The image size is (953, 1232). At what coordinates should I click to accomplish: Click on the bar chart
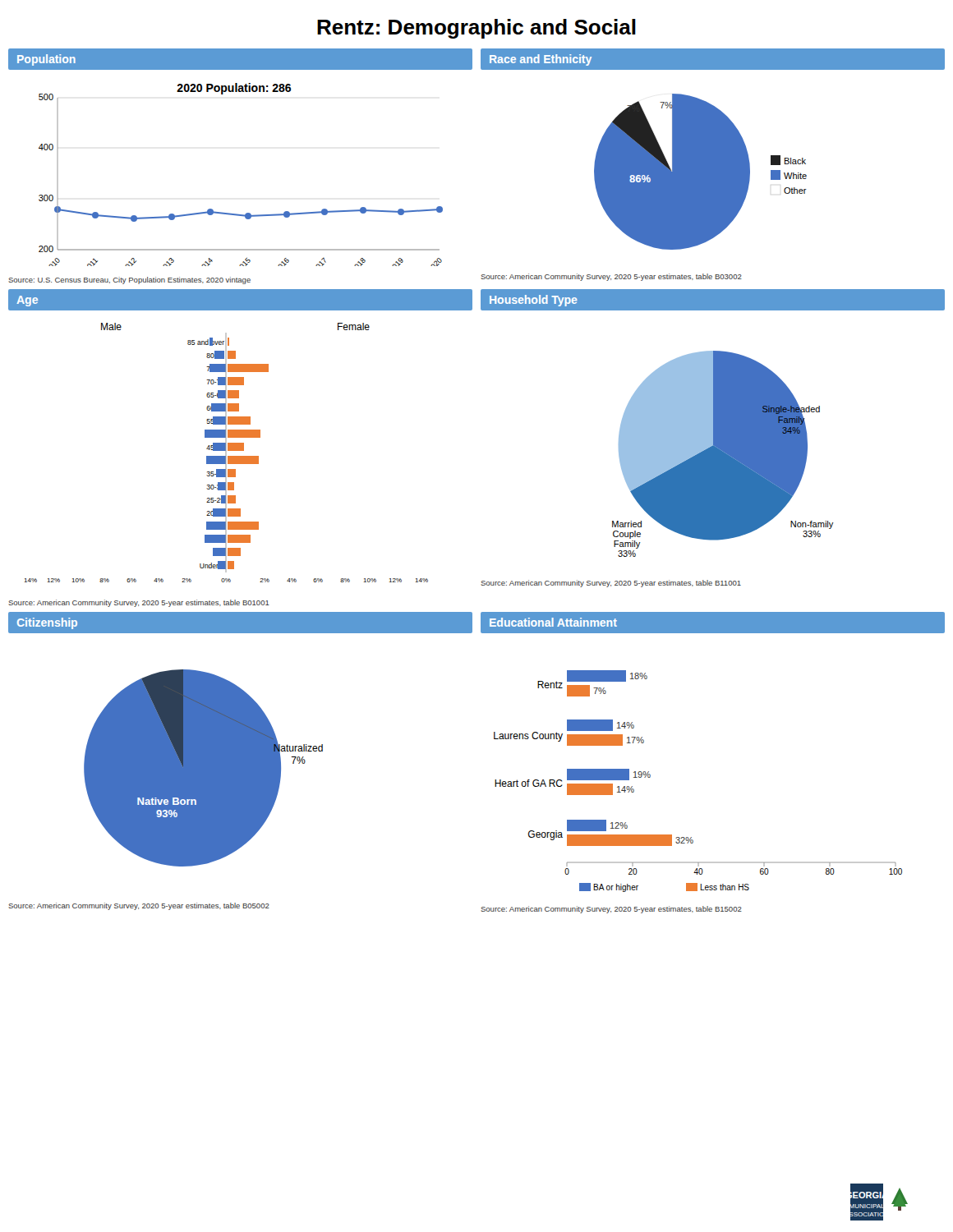click(x=240, y=455)
